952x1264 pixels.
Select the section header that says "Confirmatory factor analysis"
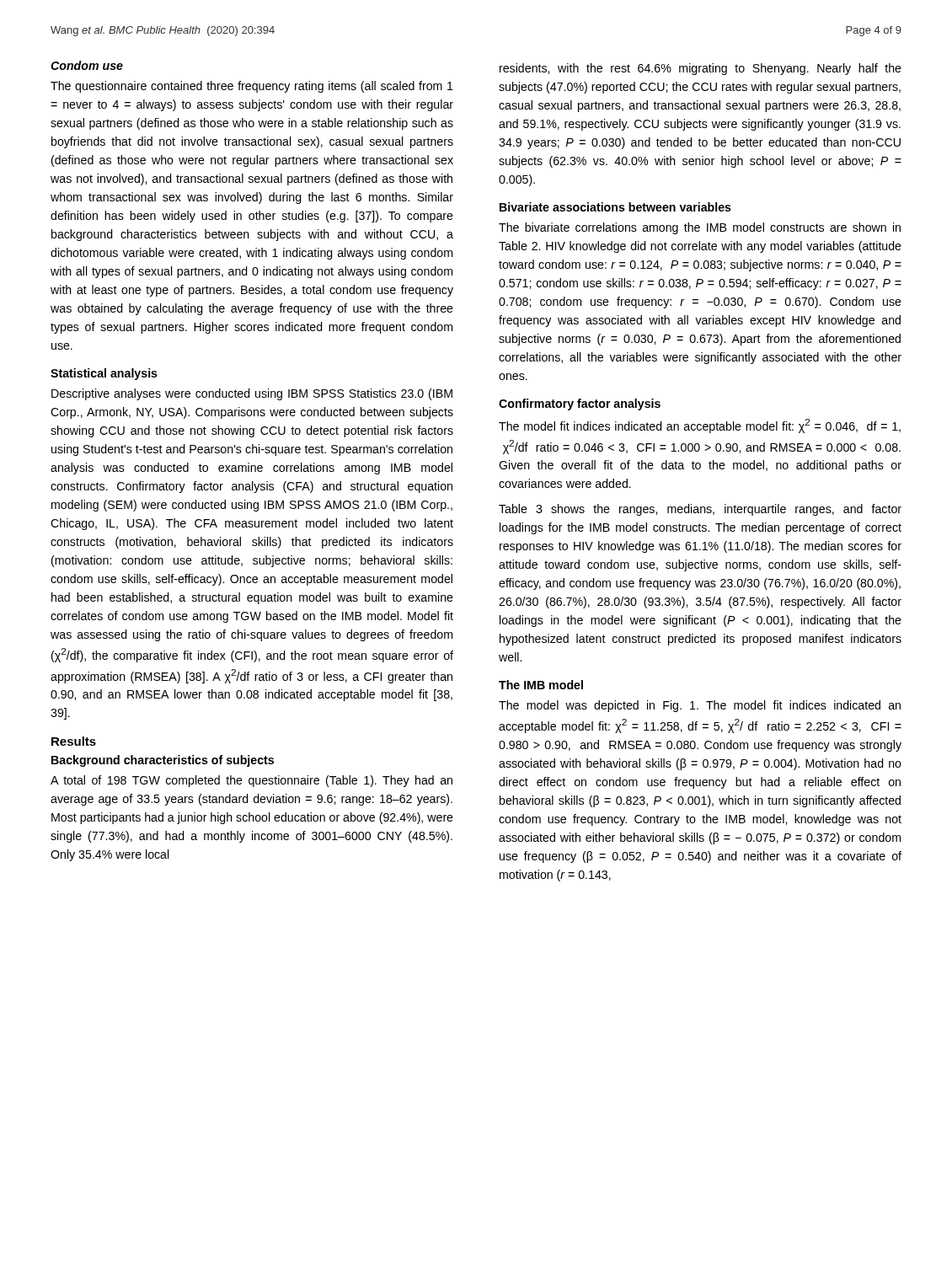[x=580, y=404]
